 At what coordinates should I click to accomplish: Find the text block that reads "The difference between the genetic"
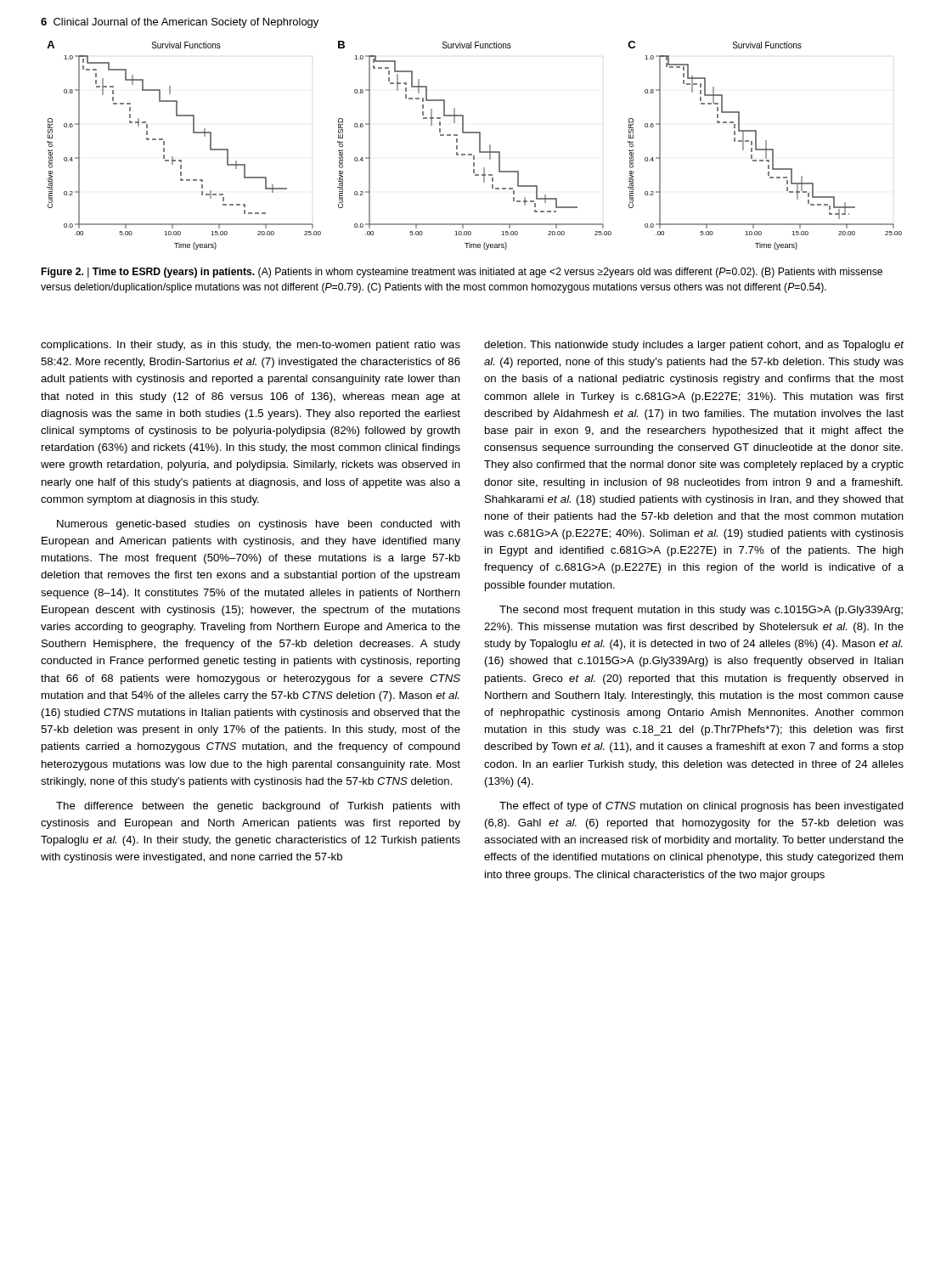(251, 832)
